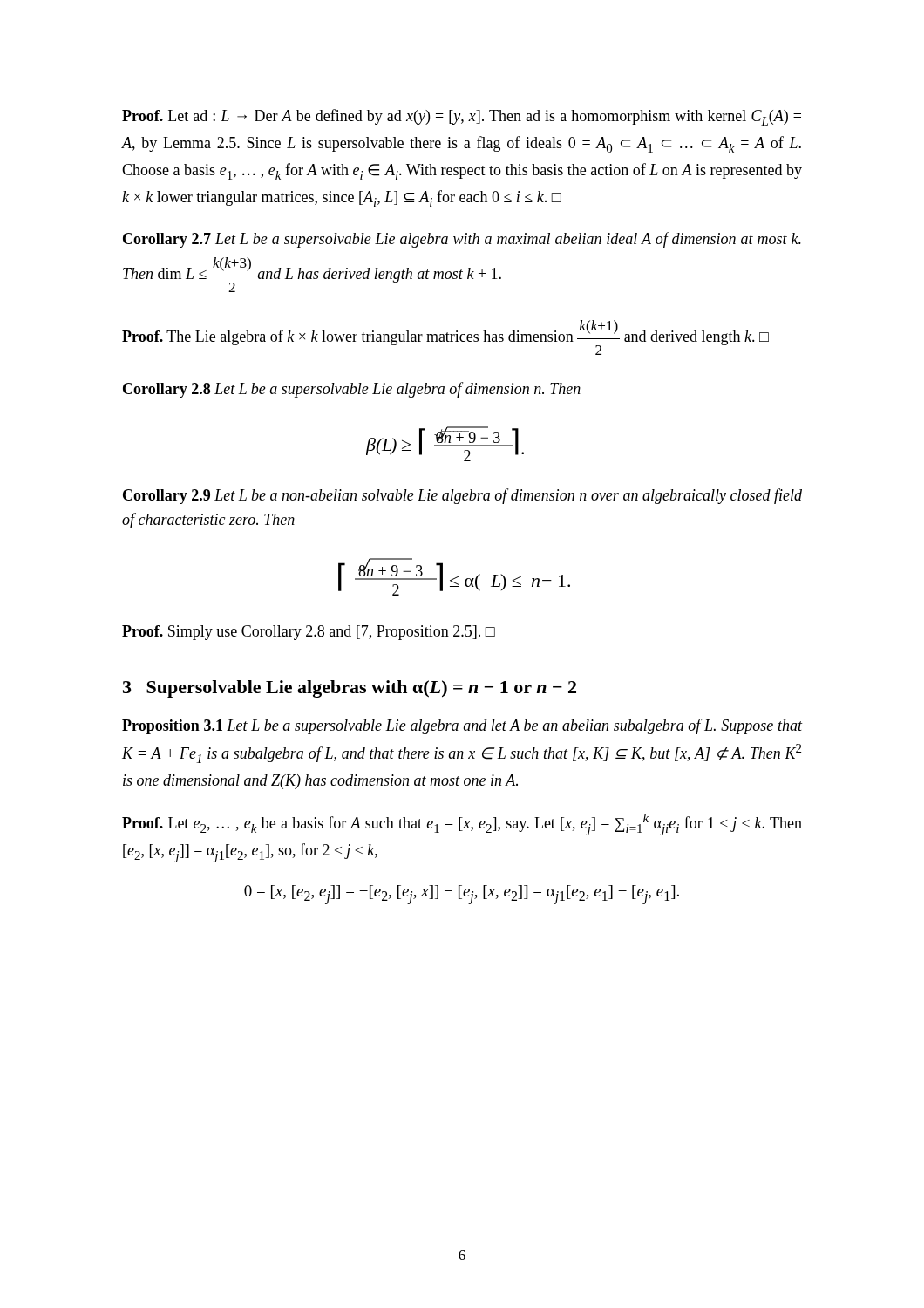Select the element starting "Proof. Let e2, … , ek"
Screen dimensions: 1308x924
point(462,837)
